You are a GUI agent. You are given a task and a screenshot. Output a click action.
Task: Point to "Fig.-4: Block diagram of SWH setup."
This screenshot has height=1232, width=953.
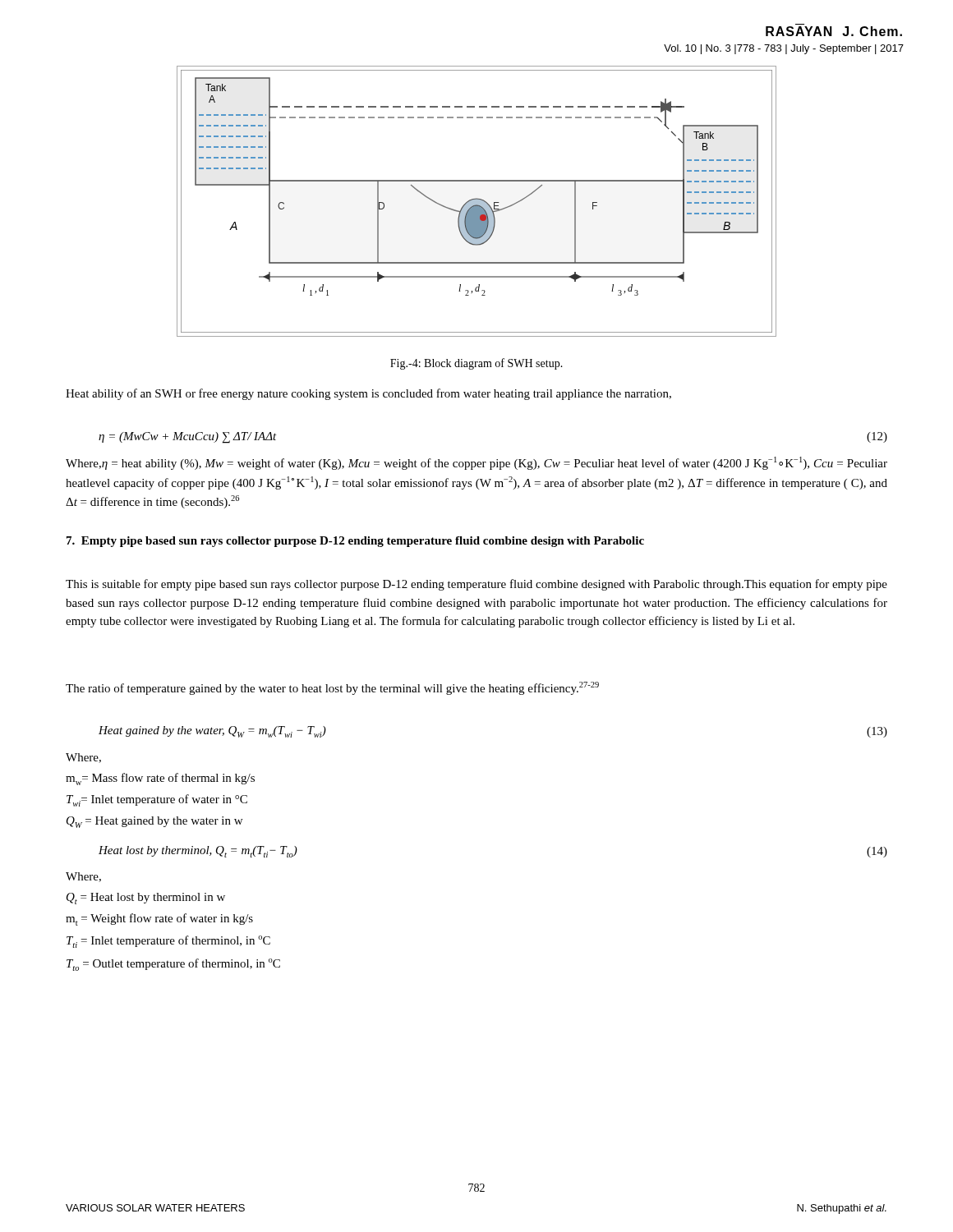click(x=476, y=363)
